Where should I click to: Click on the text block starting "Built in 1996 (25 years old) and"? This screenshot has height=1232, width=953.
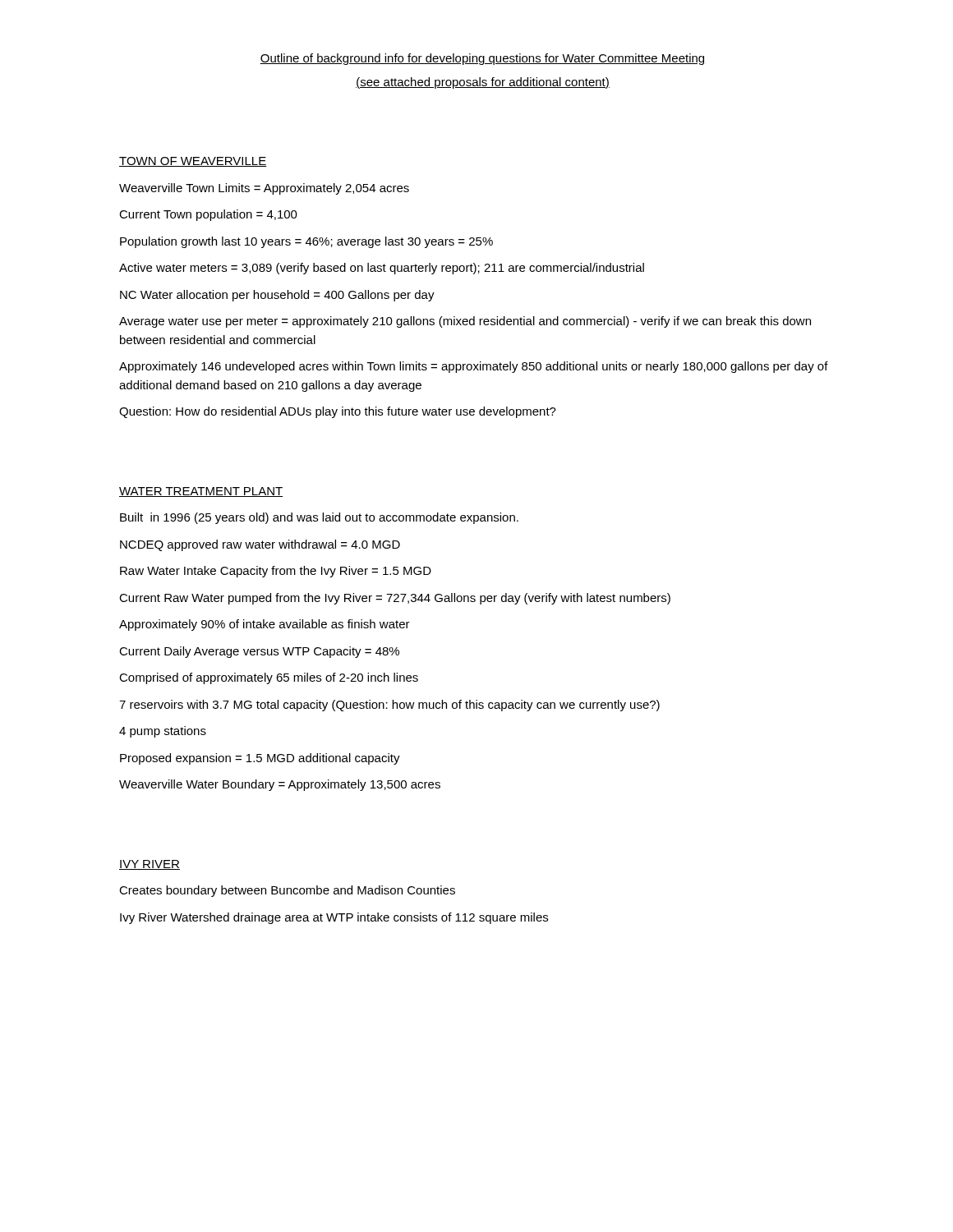(319, 517)
